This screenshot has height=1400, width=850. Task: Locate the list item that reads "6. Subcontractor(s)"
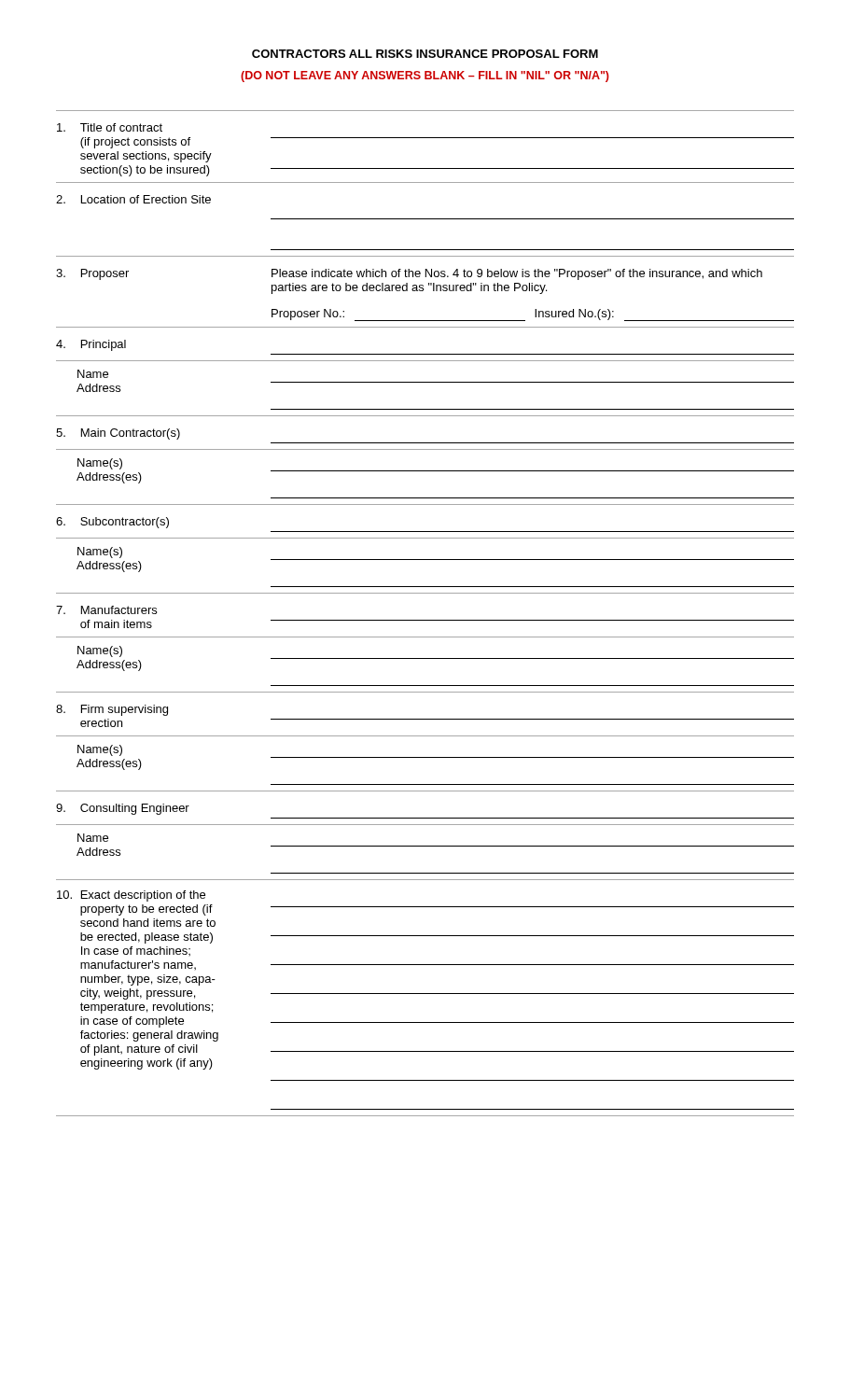tap(425, 523)
